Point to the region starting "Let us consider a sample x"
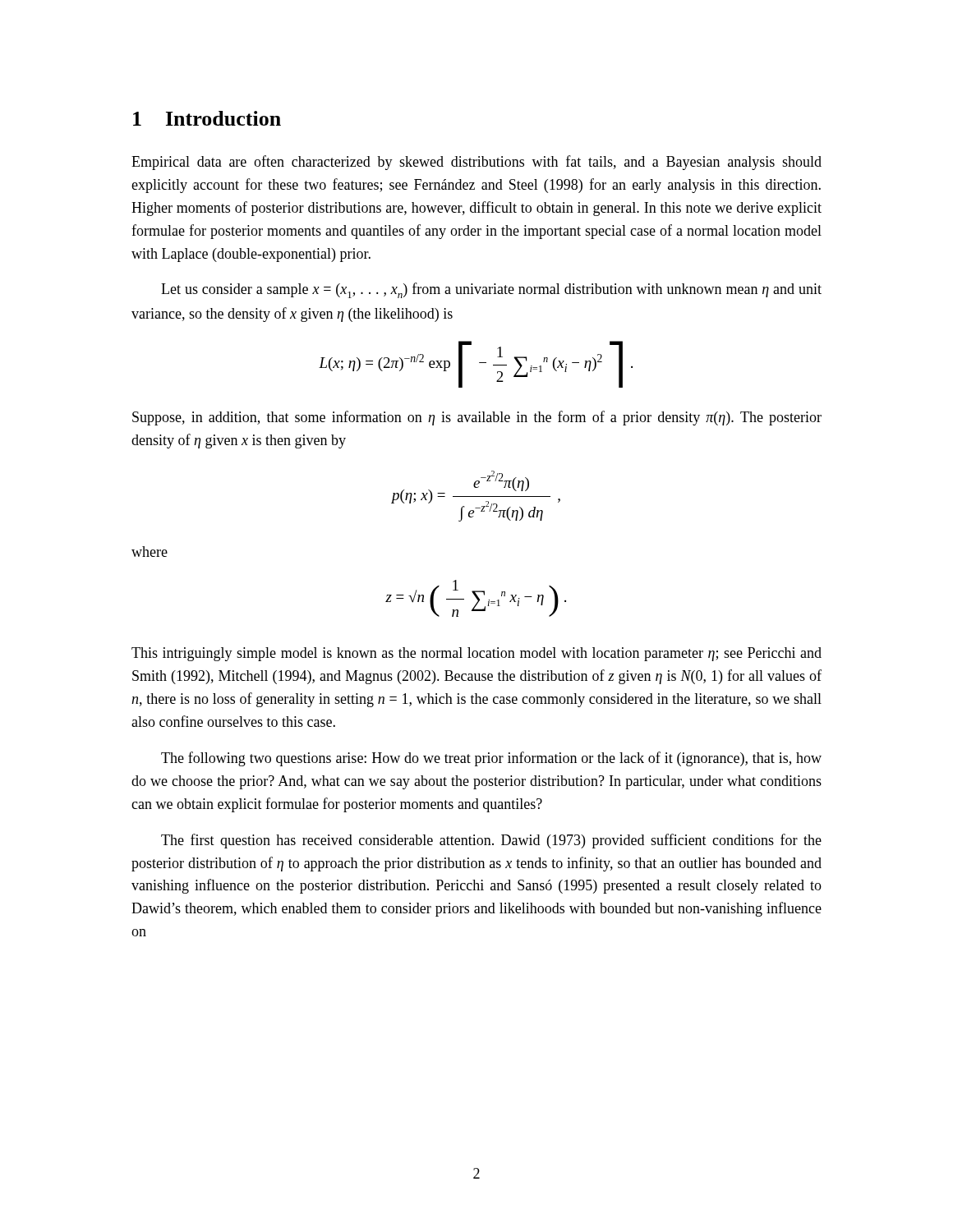Screen dimensions: 1232x953 tap(476, 302)
